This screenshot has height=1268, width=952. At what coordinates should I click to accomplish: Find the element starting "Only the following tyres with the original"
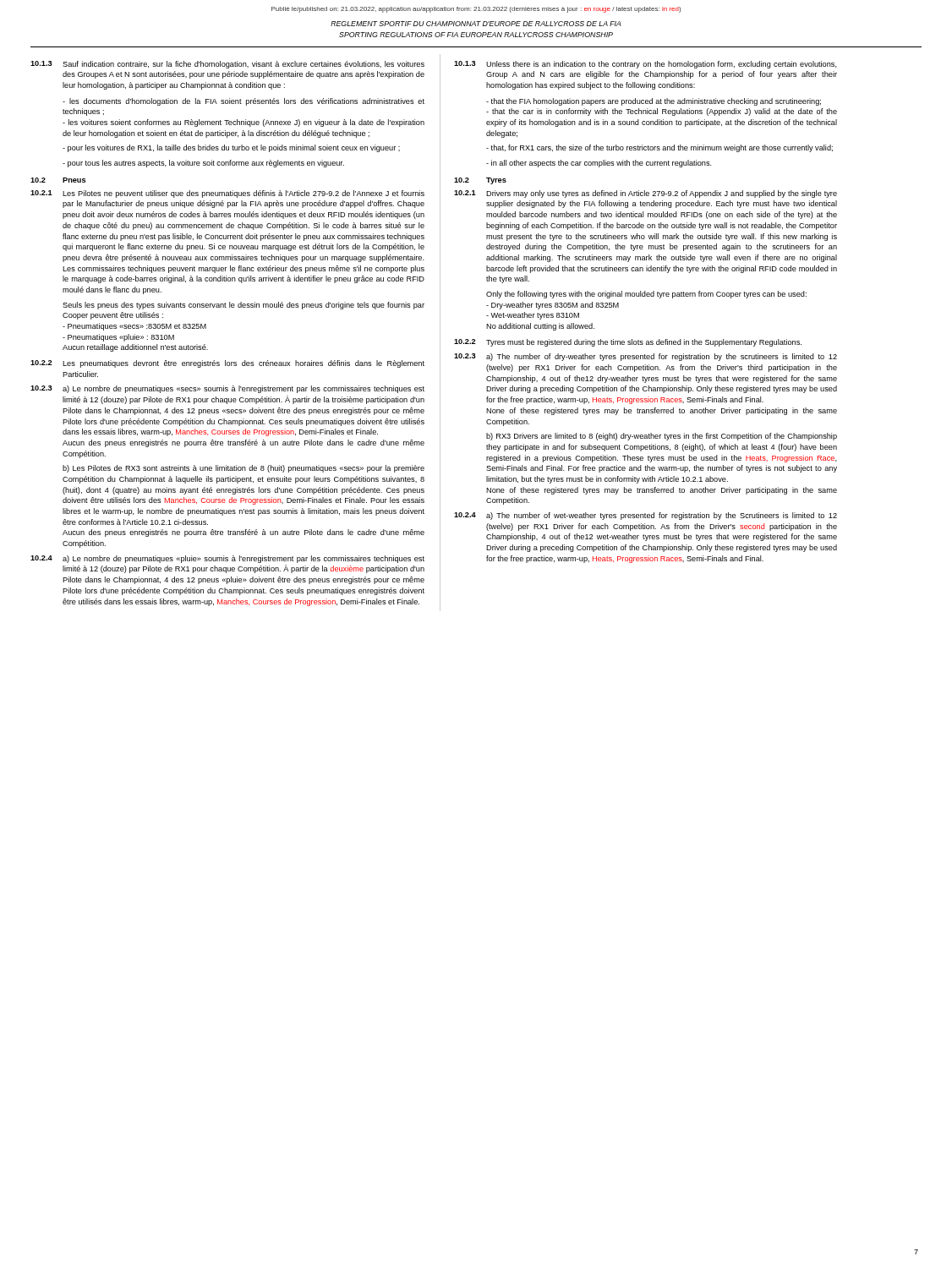(x=646, y=295)
